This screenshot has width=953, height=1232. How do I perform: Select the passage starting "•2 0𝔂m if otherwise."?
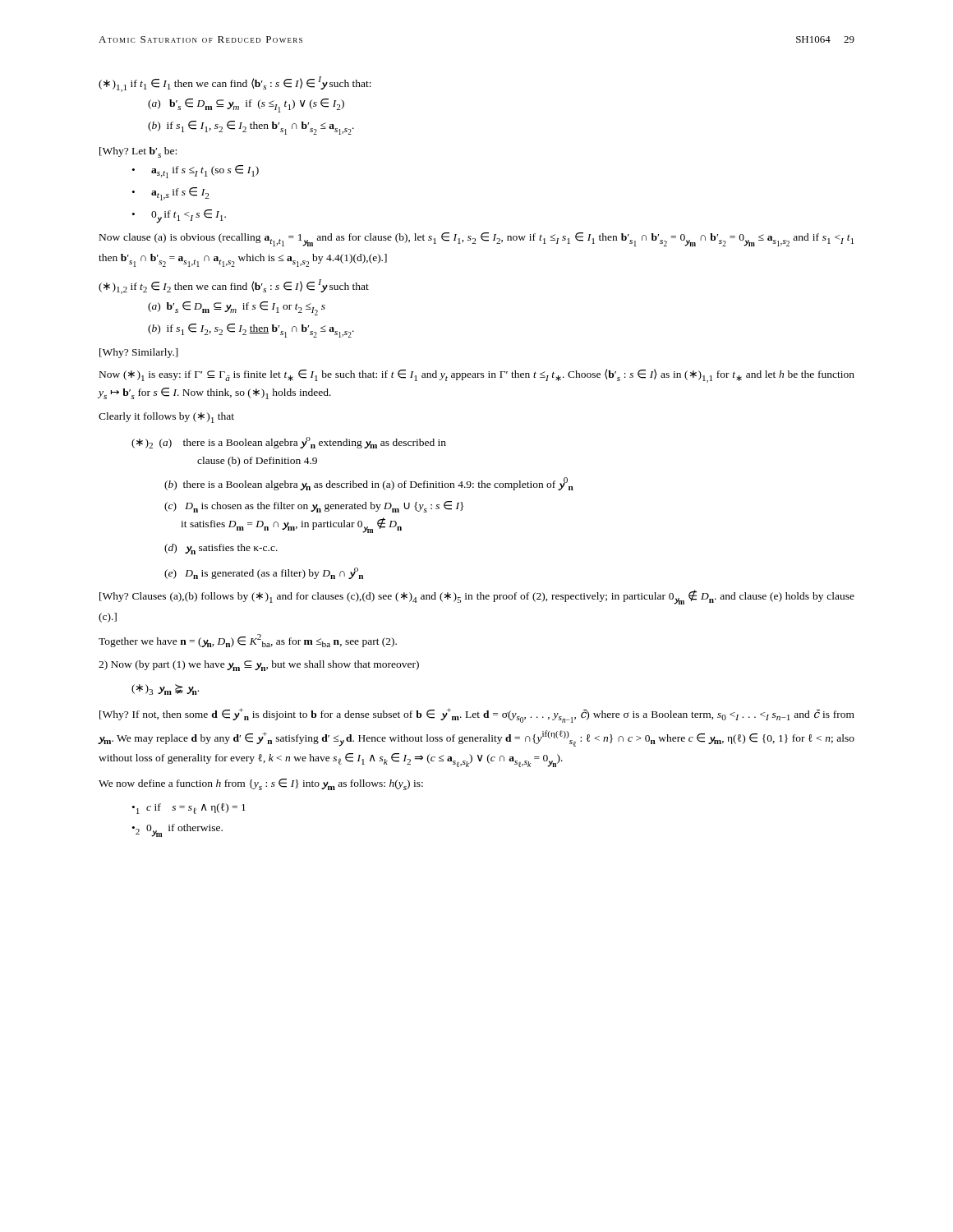(177, 830)
